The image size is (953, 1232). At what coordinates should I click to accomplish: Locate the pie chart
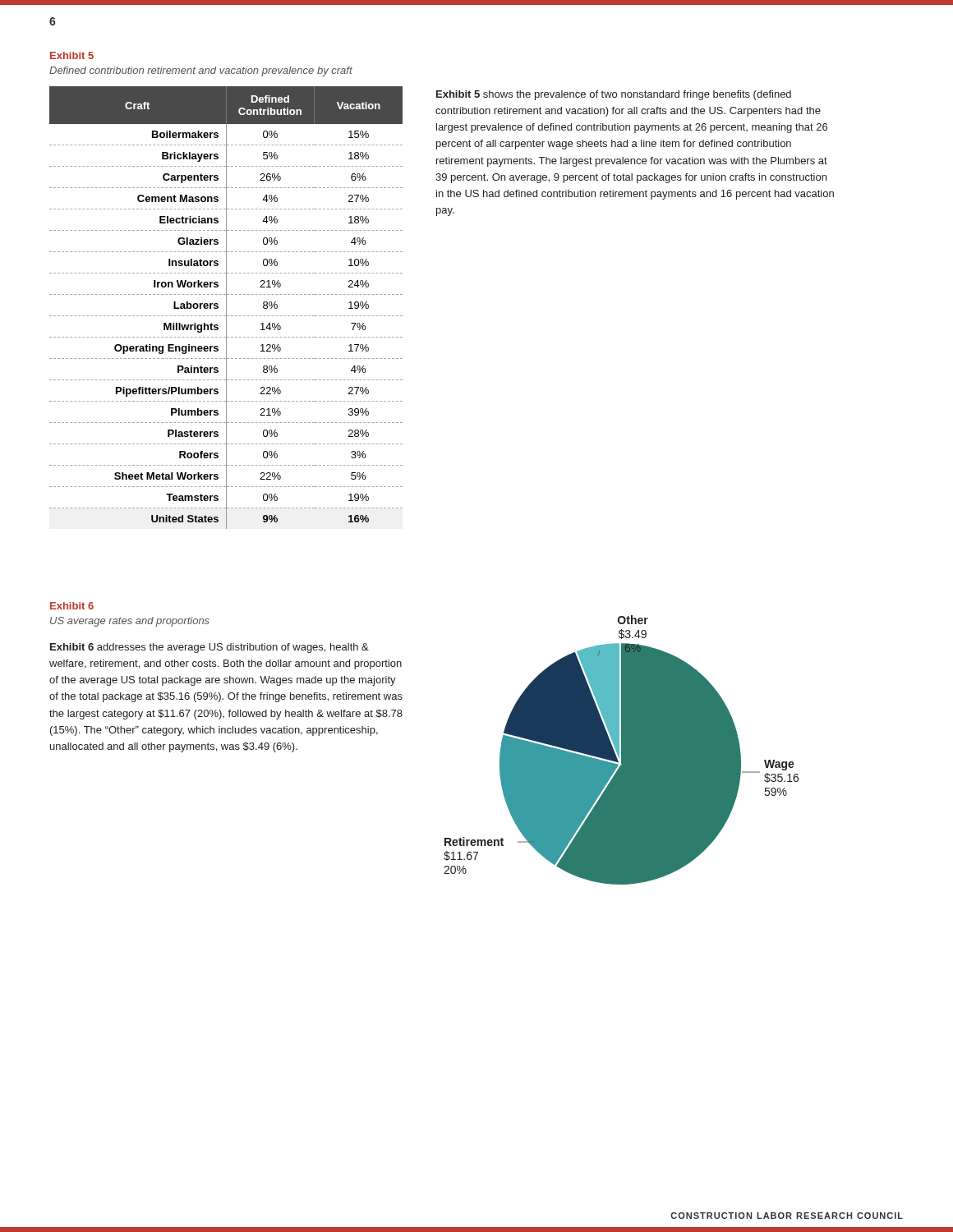[x=641, y=756]
